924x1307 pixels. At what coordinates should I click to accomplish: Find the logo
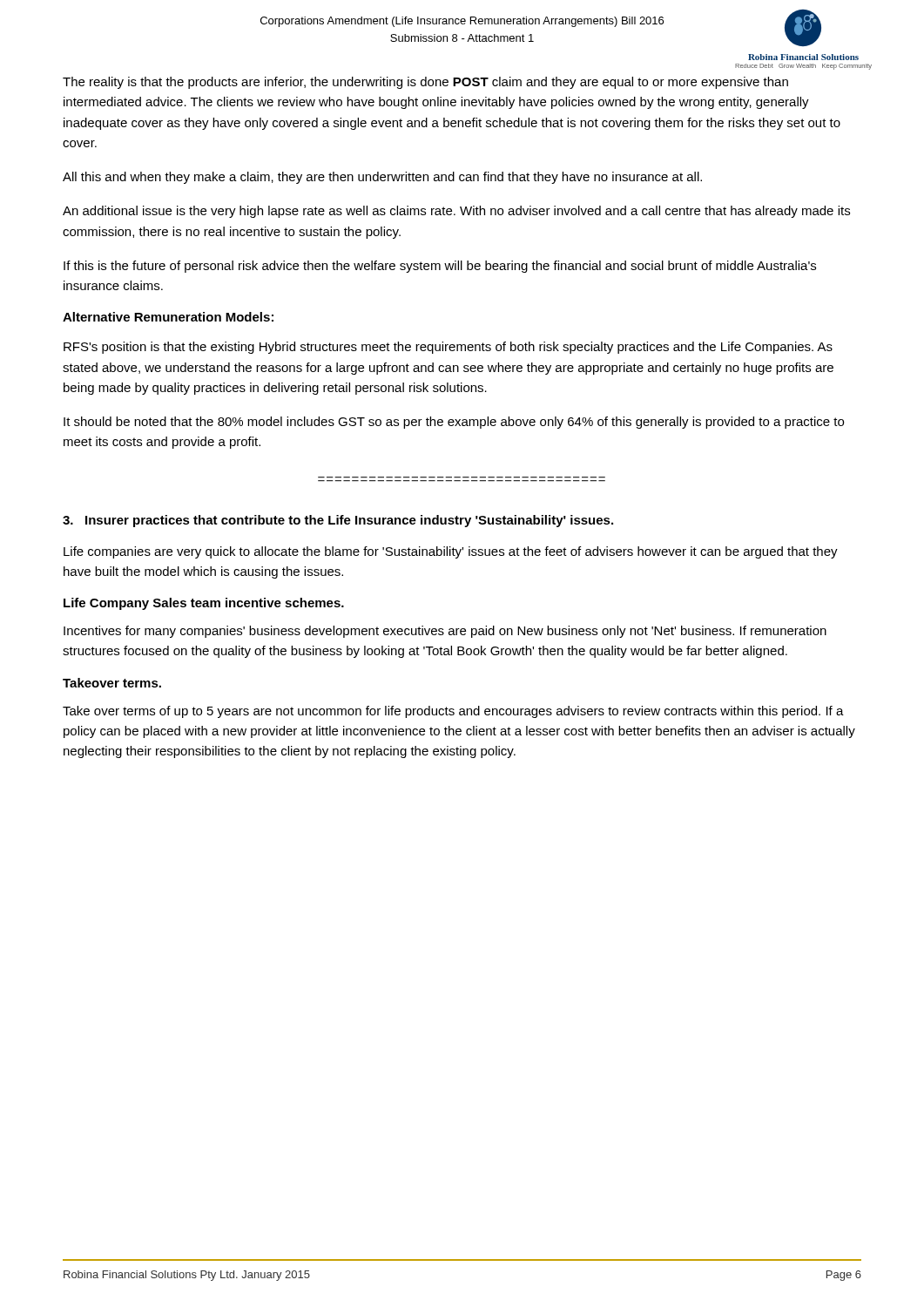click(803, 39)
